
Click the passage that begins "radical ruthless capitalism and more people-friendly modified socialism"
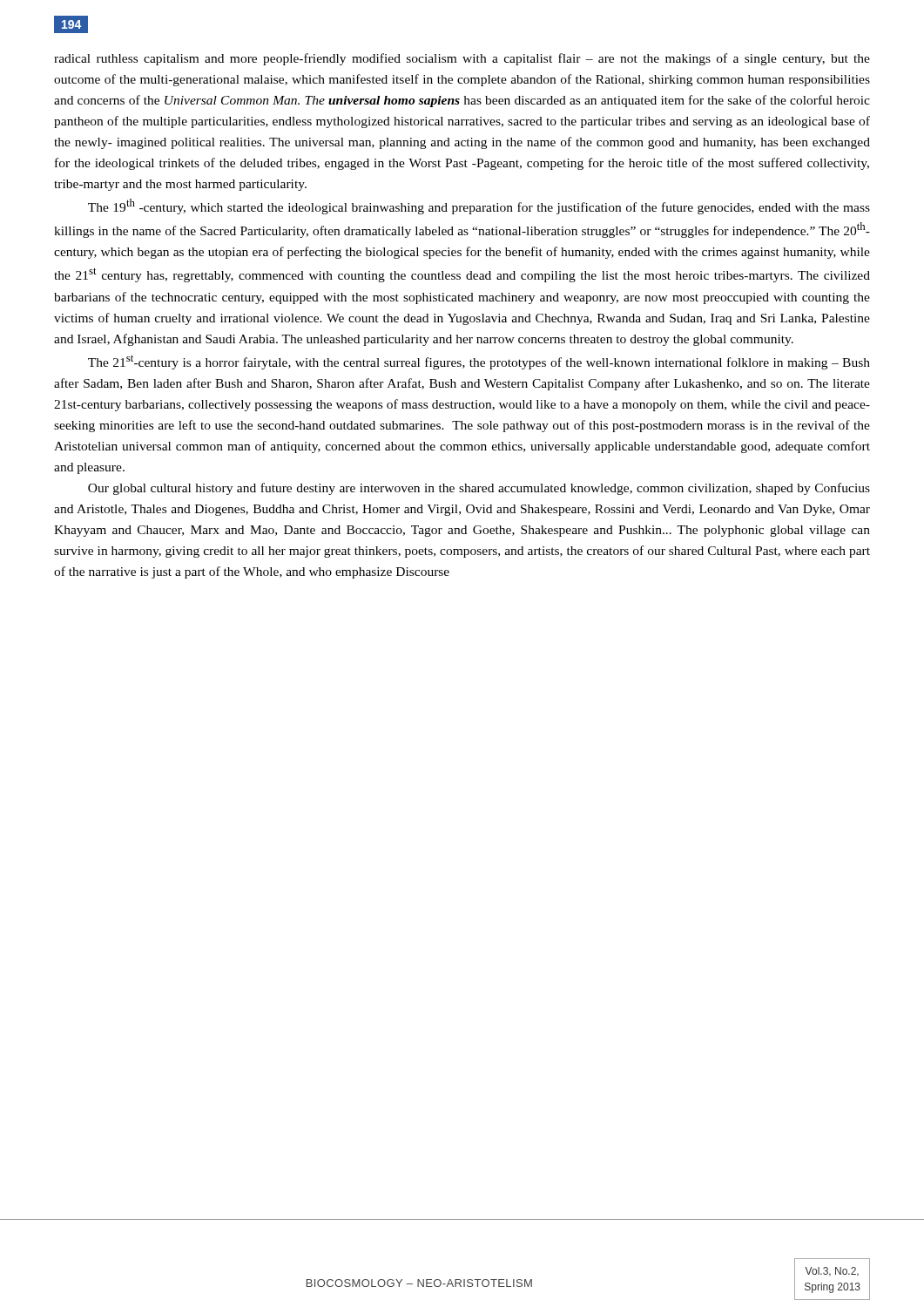click(462, 315)
